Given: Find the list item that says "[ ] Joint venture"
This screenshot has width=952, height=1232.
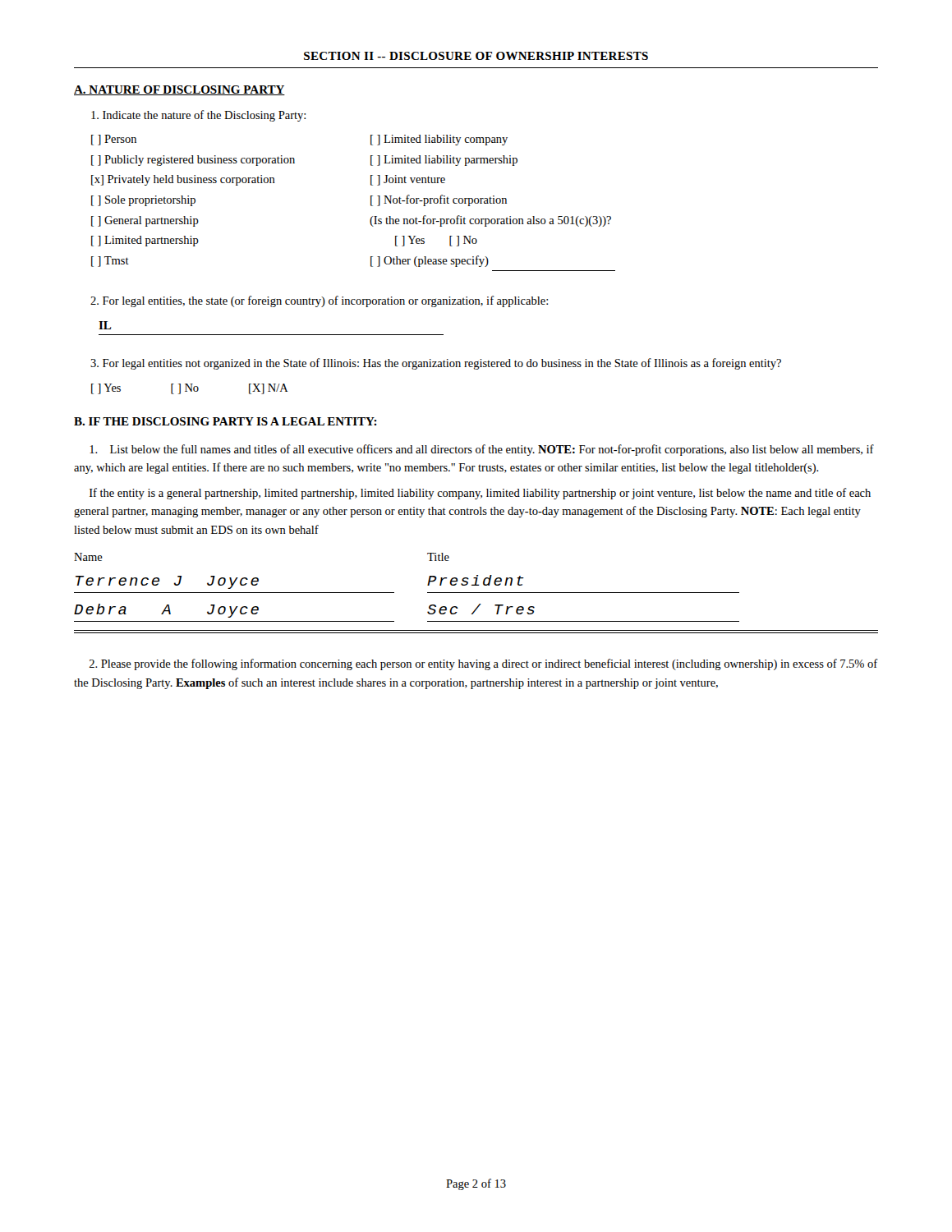Looking at the screenshot, I should (408, 179).
